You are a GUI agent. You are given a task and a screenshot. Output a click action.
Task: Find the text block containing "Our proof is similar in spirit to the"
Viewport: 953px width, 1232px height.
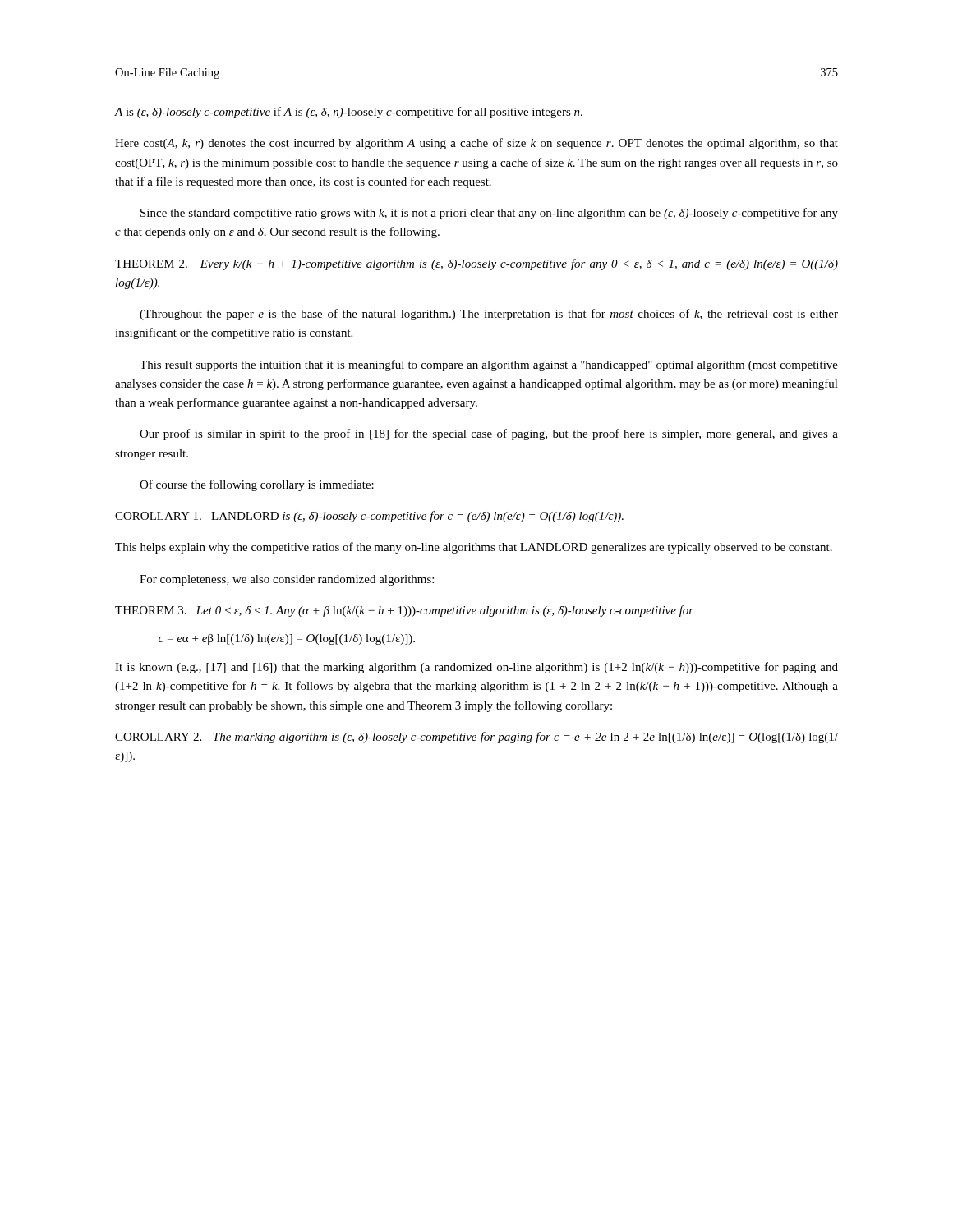[476, 443]
